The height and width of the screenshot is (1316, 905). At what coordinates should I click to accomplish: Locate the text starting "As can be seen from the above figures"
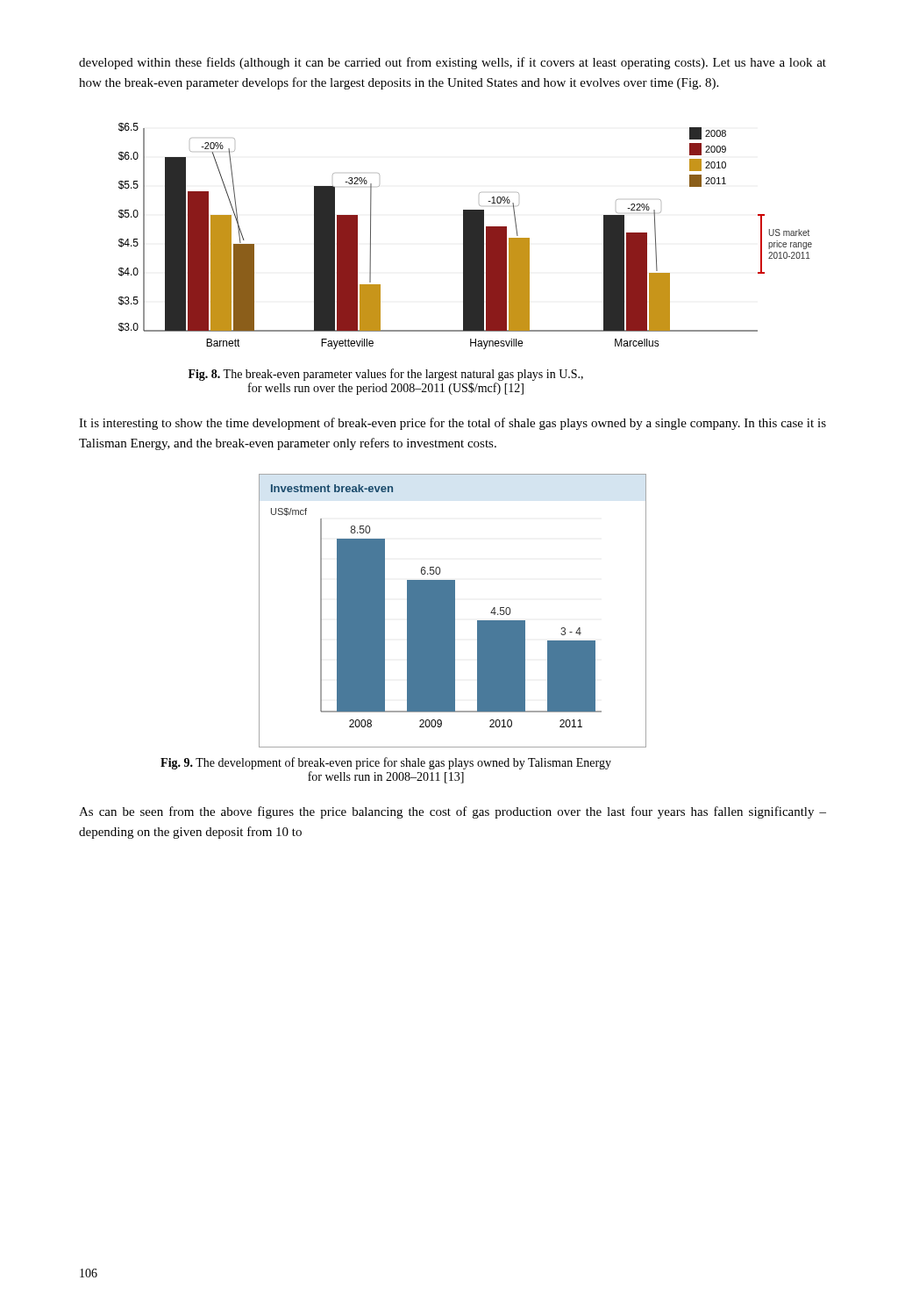tap(452, 821)
